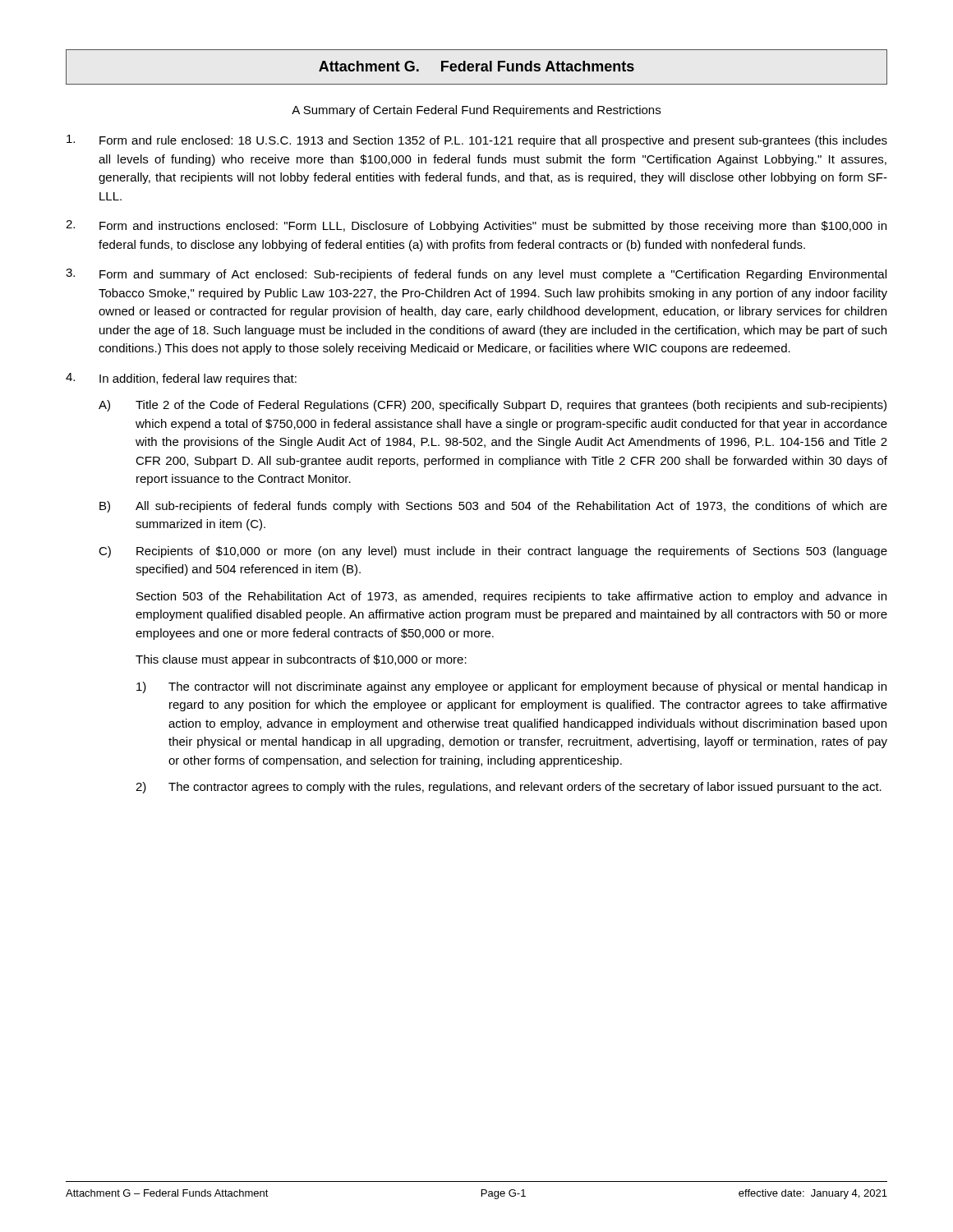Click on the text starting "Attachment G. Federal Funds Attachments"
This screenshot has width=953, height=1232.
[476, 67]
